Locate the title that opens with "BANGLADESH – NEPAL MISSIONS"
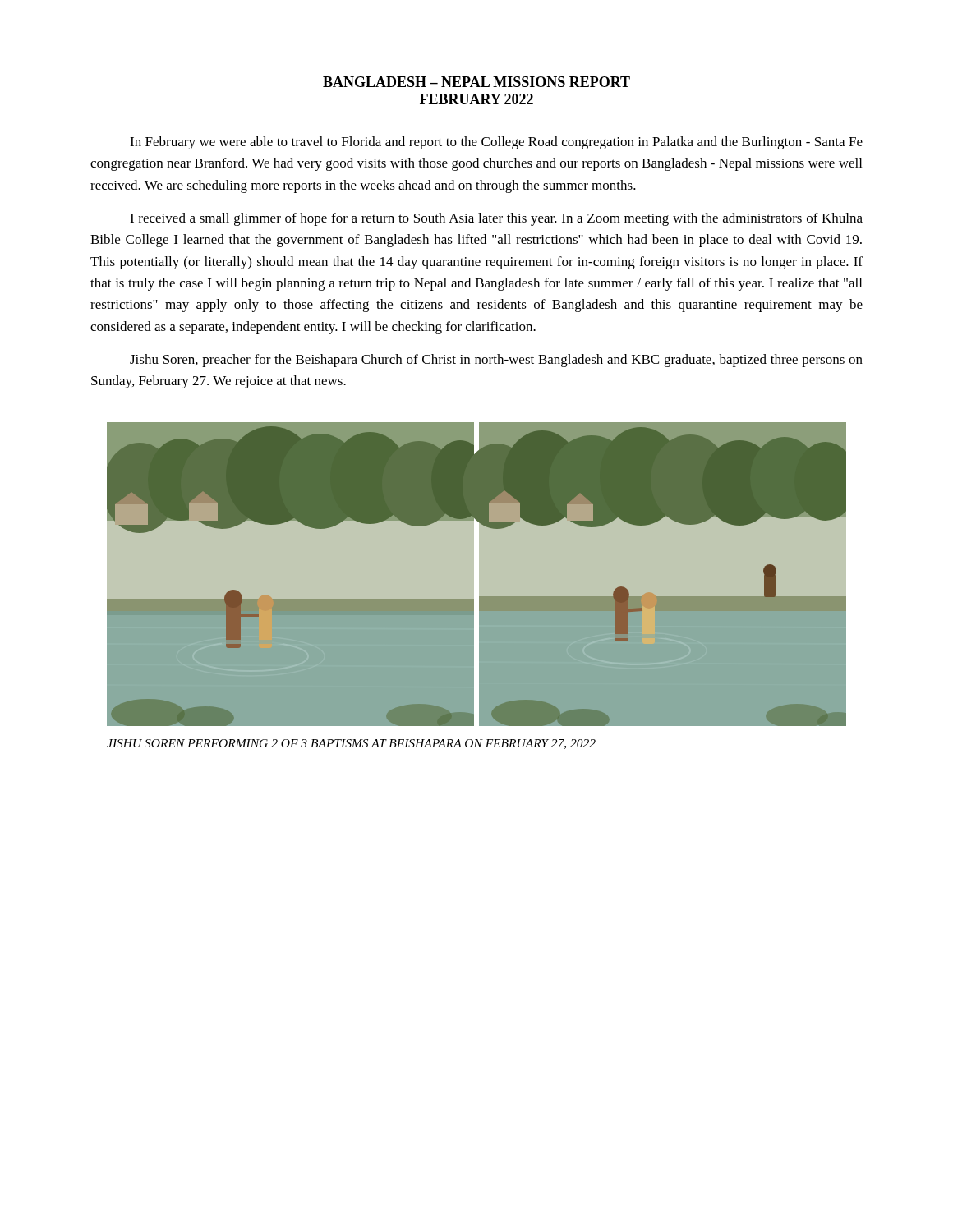 click(x=476, y=91)
